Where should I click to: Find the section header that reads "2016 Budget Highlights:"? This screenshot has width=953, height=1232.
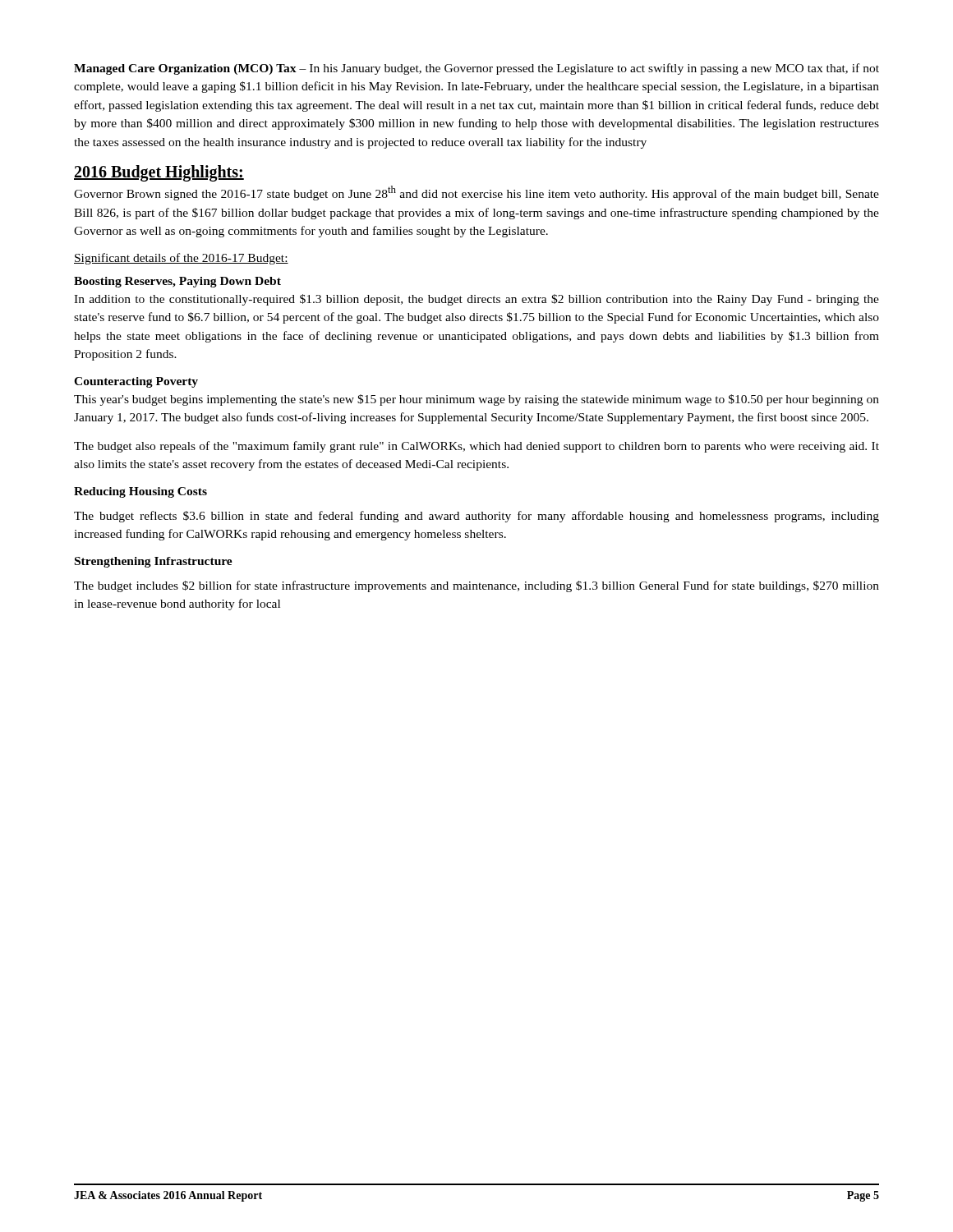(159, 172)
